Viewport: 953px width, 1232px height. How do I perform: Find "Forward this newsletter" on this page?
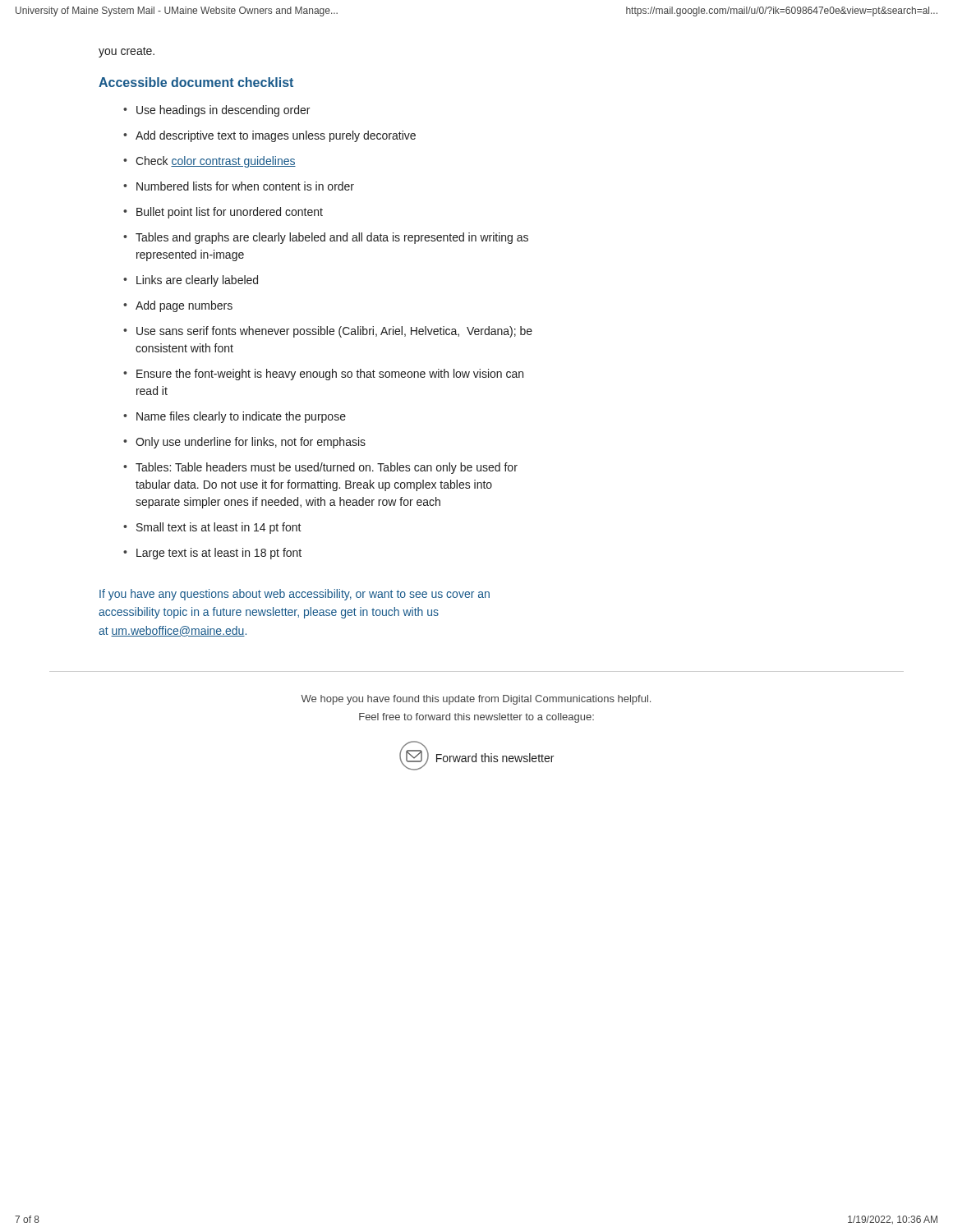pyautogui.click(x=476, y=759)
